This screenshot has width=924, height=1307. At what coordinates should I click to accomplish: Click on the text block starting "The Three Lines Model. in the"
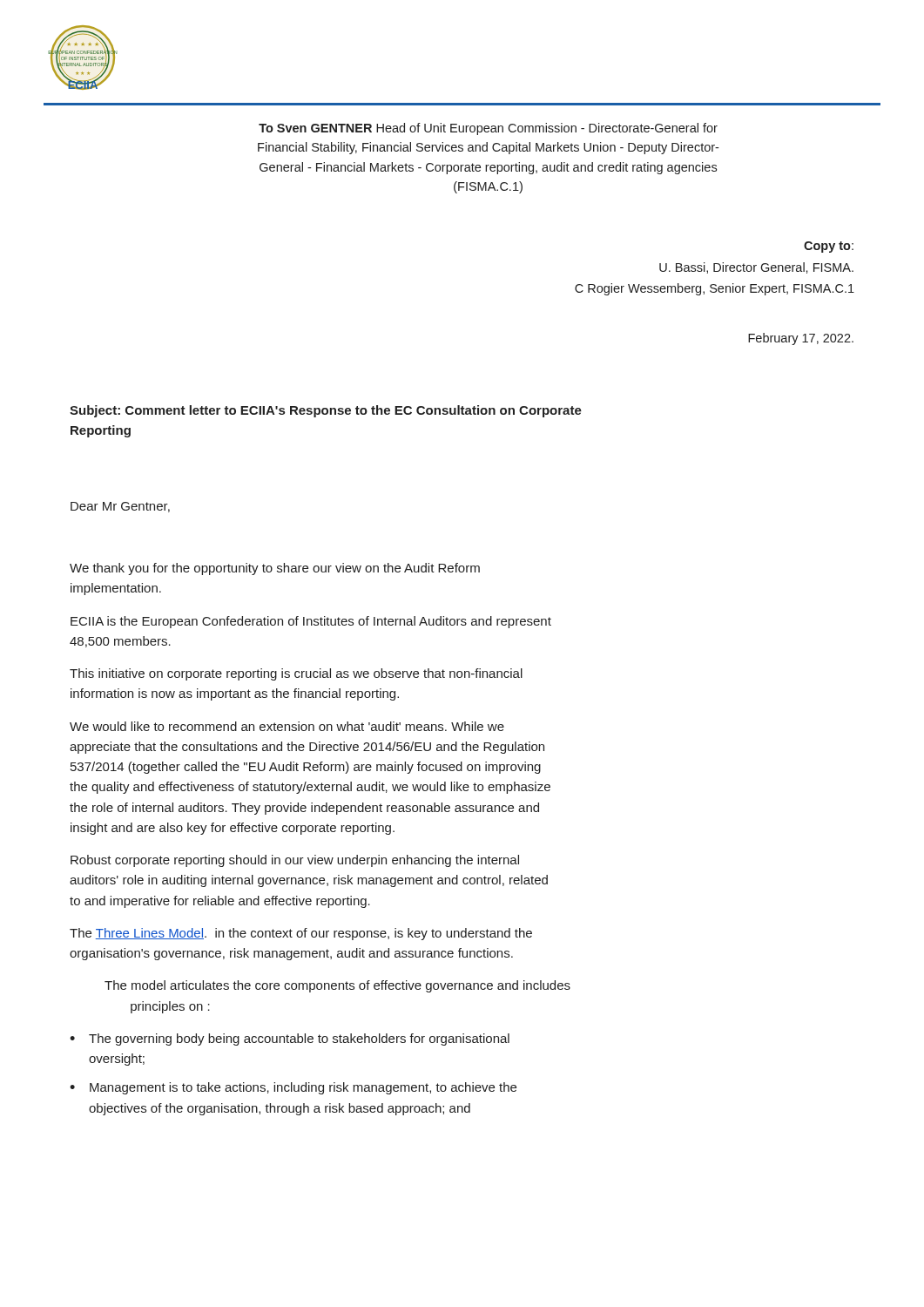click(x=462, y=943)
